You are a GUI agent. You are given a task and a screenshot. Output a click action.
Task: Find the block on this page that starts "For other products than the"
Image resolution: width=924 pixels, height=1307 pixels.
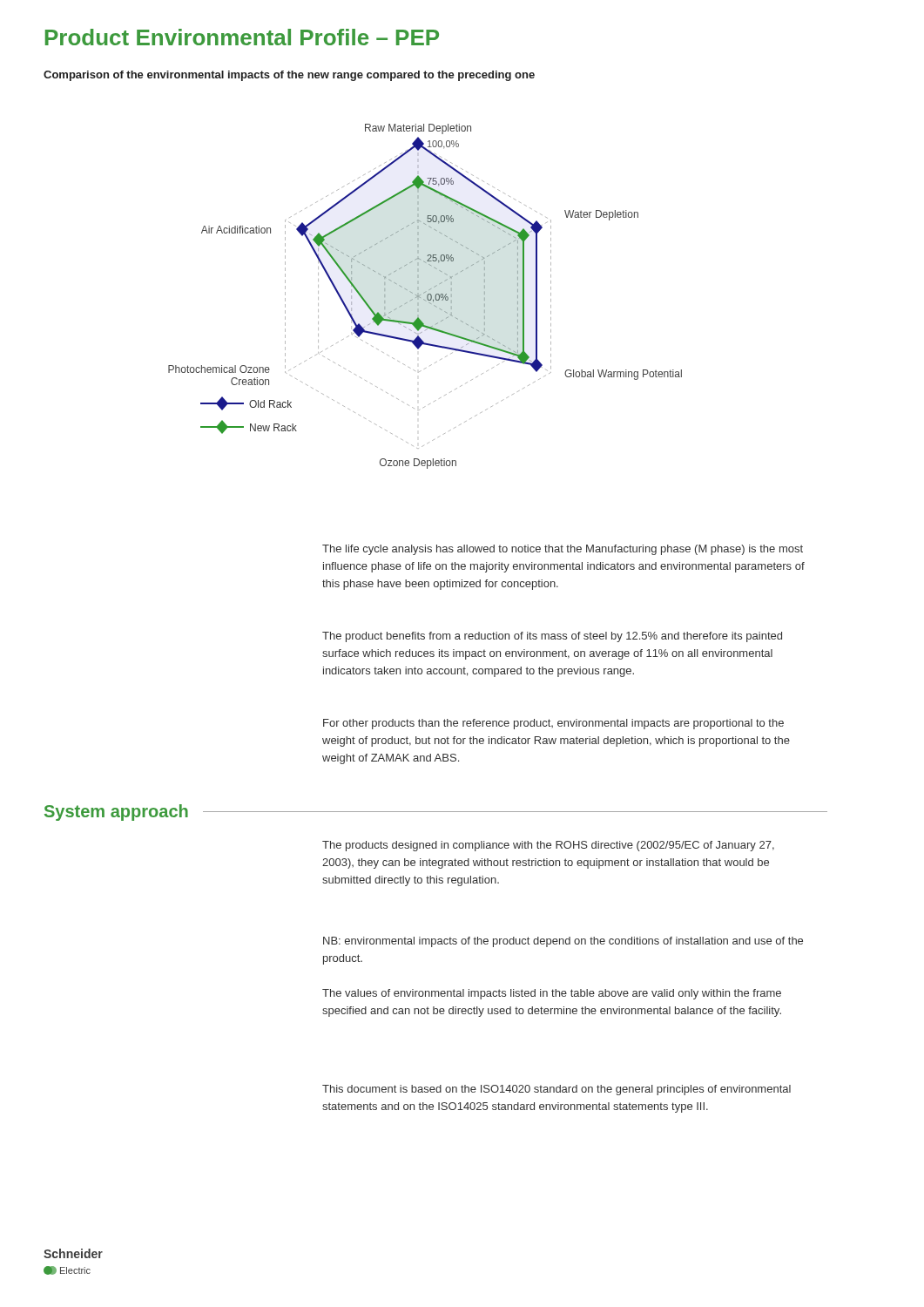point(556,740)
